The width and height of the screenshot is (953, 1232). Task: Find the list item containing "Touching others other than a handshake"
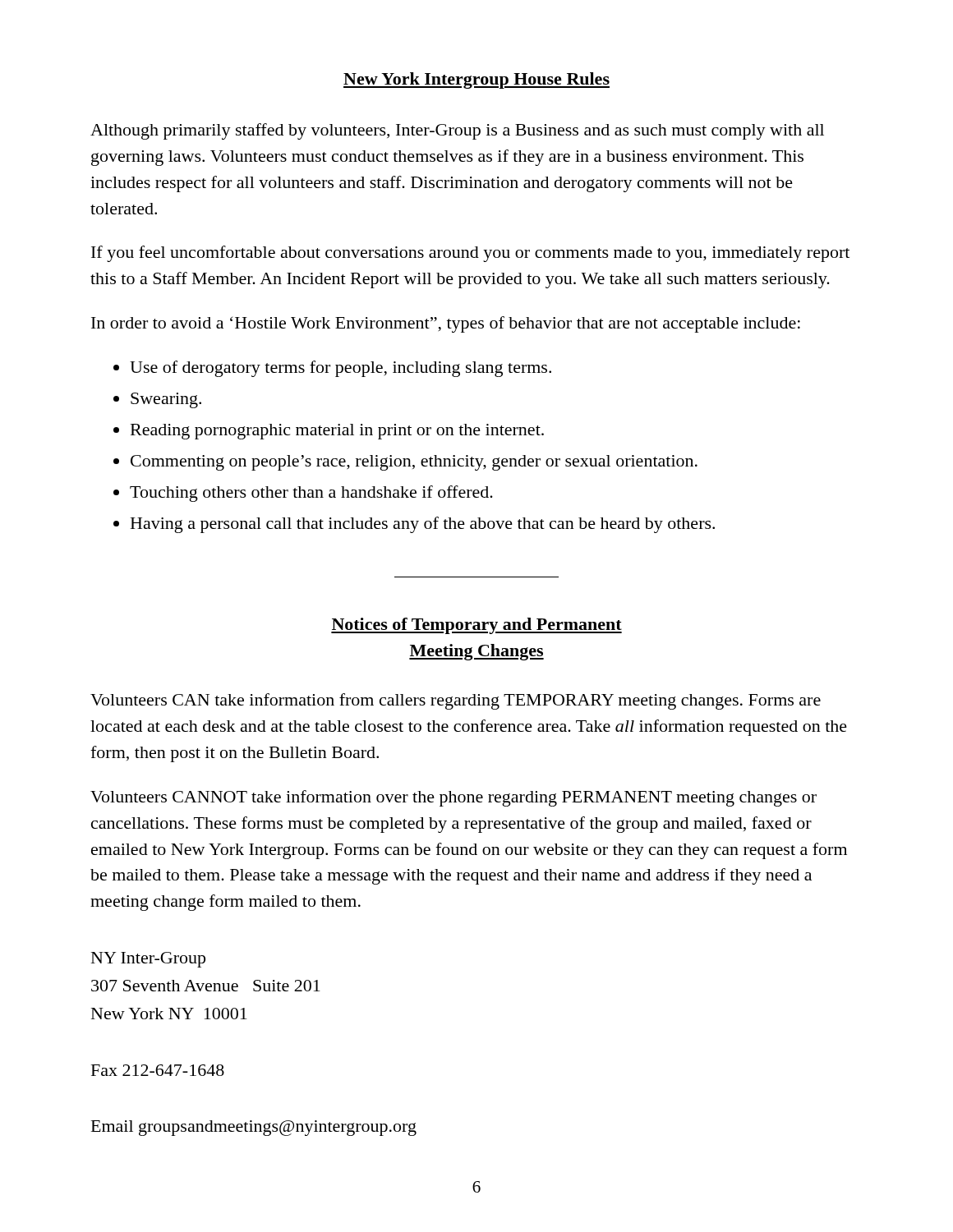pos(312,491)
